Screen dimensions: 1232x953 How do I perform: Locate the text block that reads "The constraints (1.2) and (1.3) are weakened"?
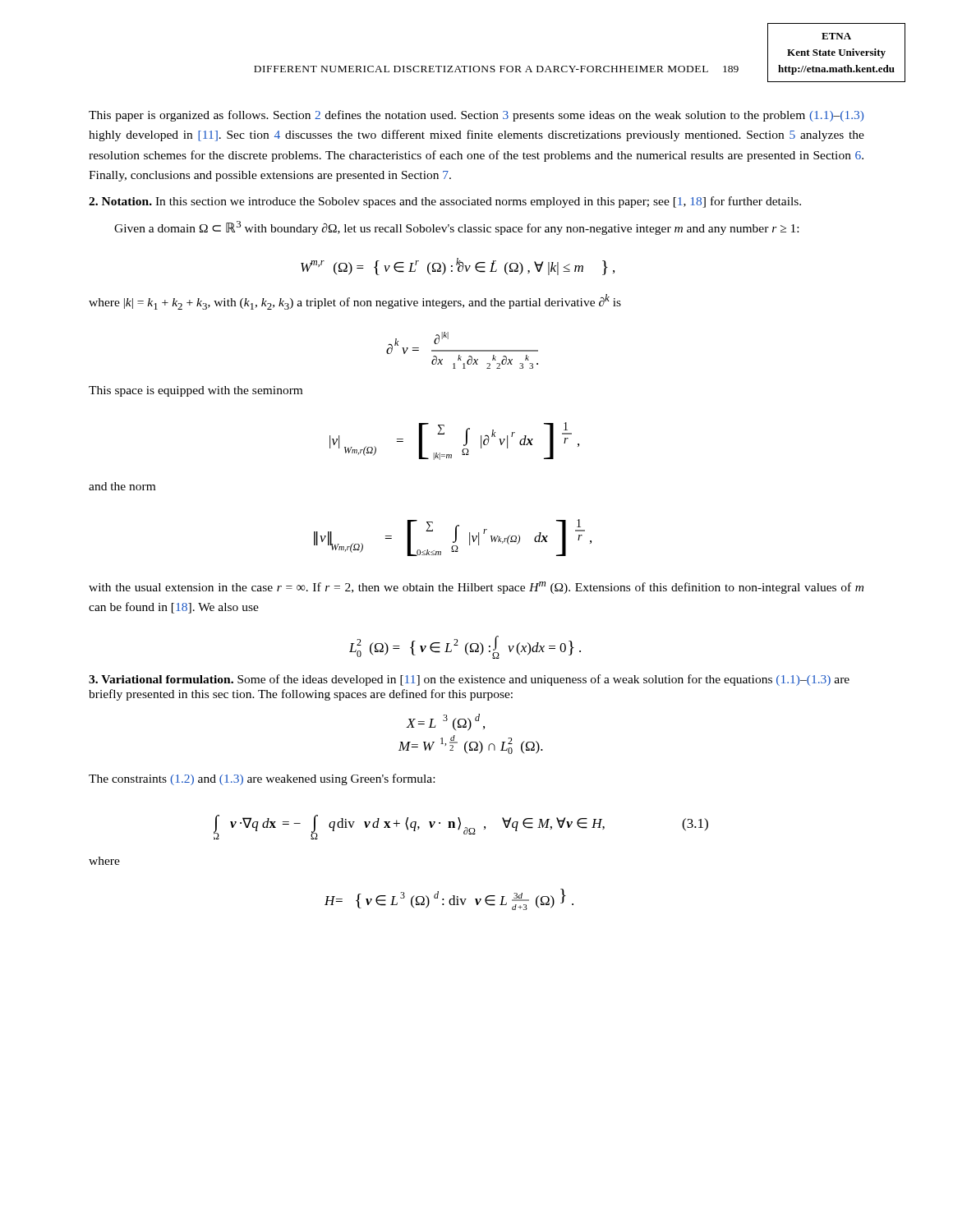pos(262,778)
